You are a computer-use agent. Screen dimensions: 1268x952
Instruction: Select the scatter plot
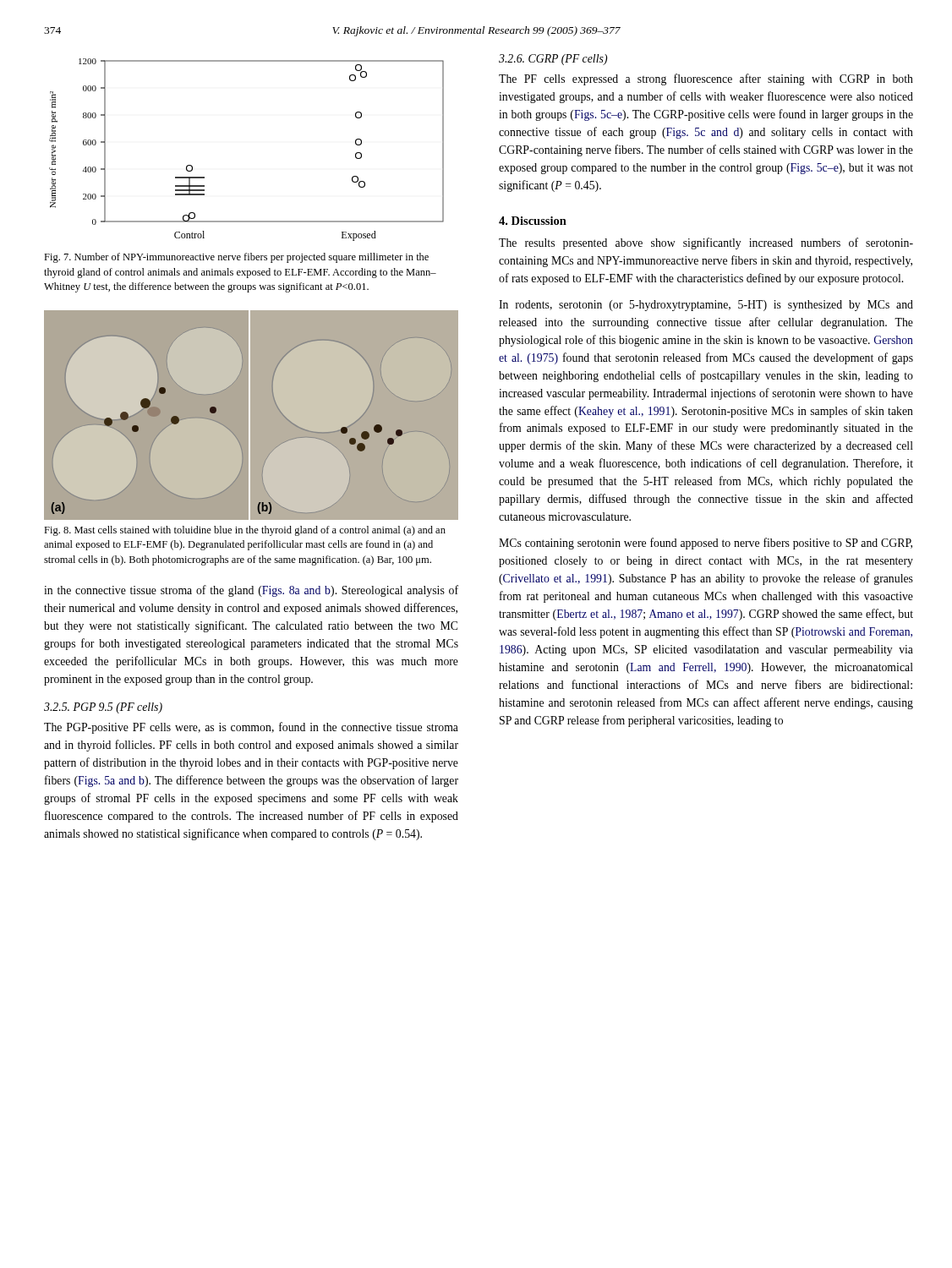tap(251, 150)
